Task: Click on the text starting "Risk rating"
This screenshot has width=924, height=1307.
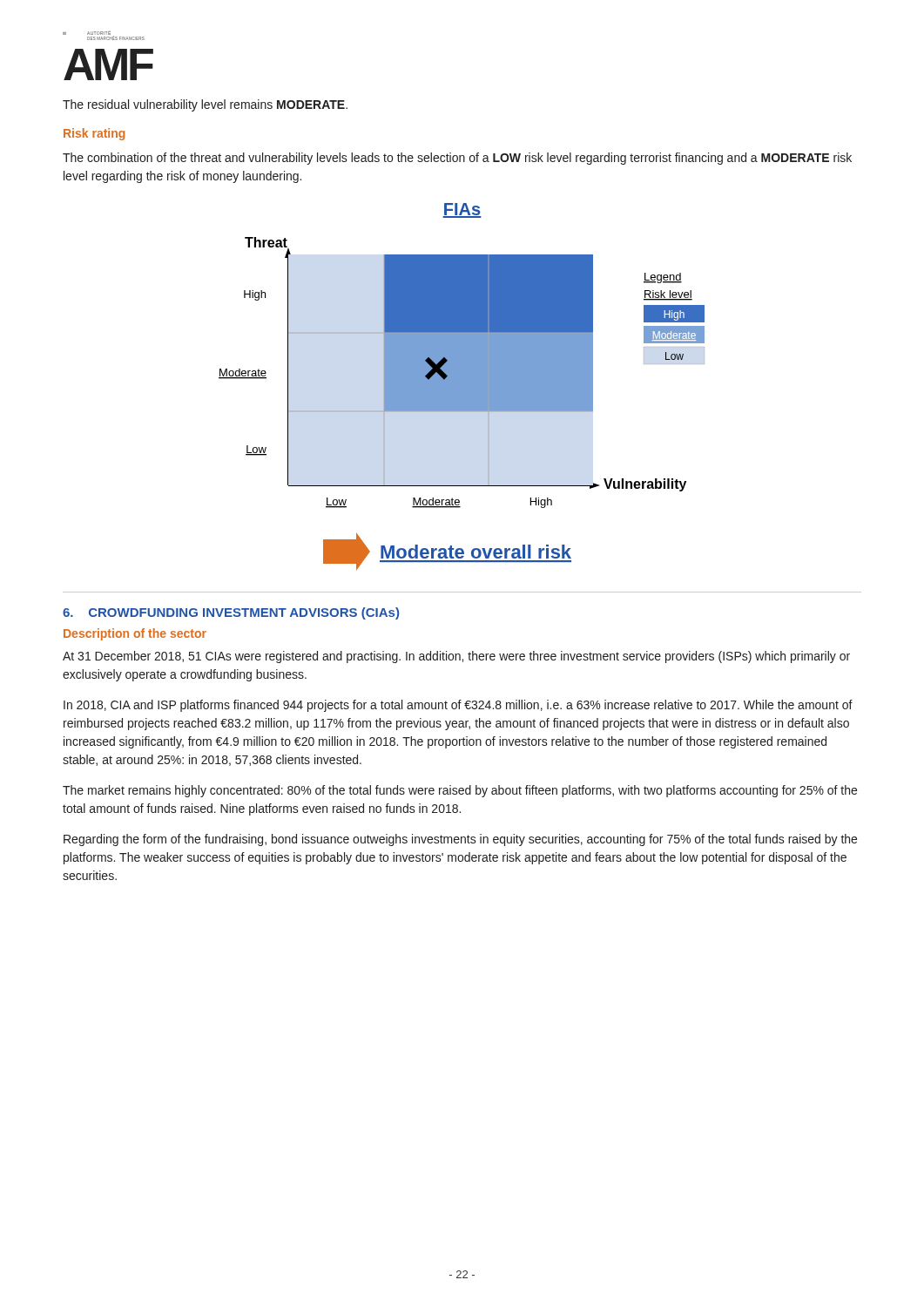Action: pos(94,133)
